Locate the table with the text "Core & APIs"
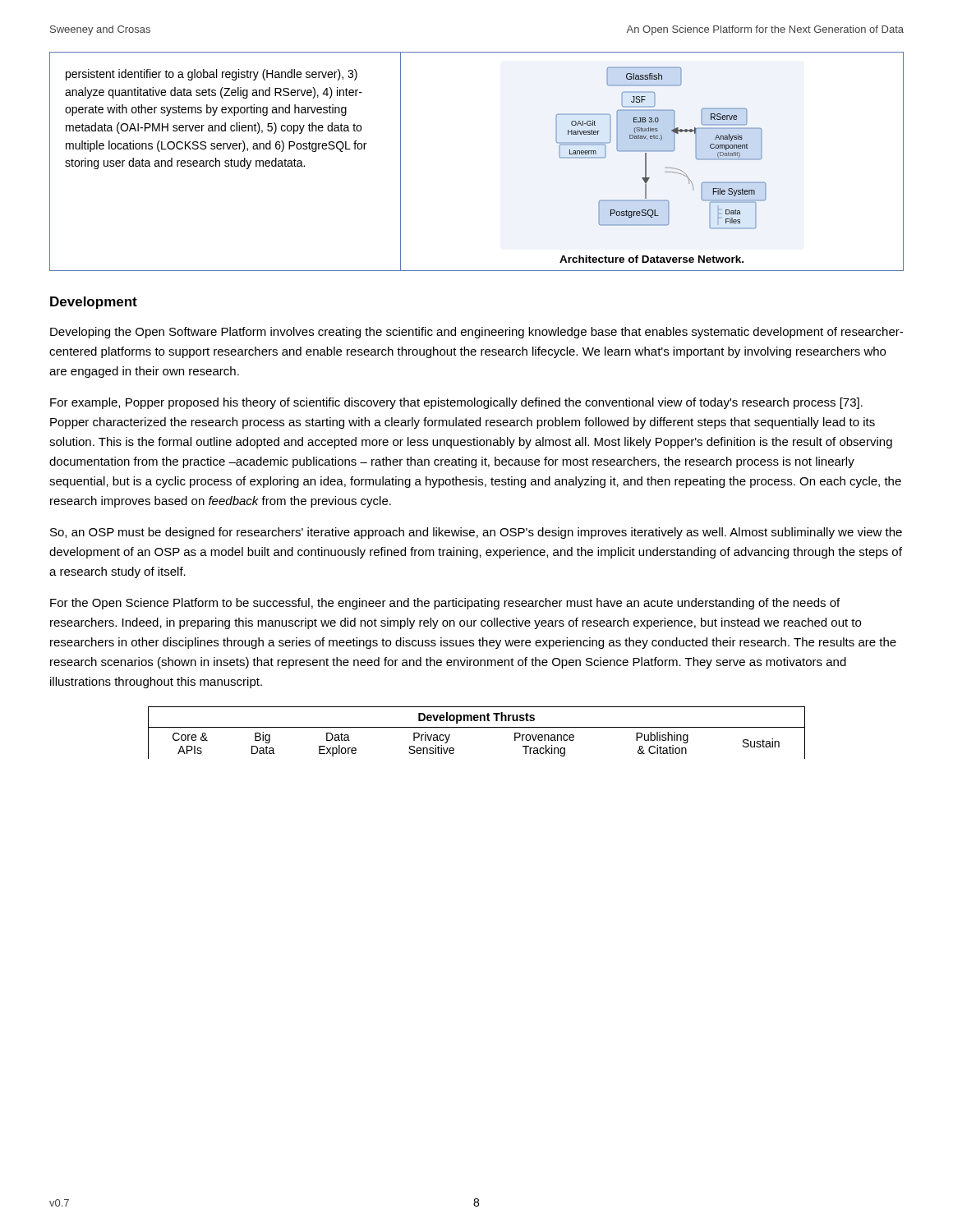The height and width of the screenshot is (1232, 953). click(476, 733)
